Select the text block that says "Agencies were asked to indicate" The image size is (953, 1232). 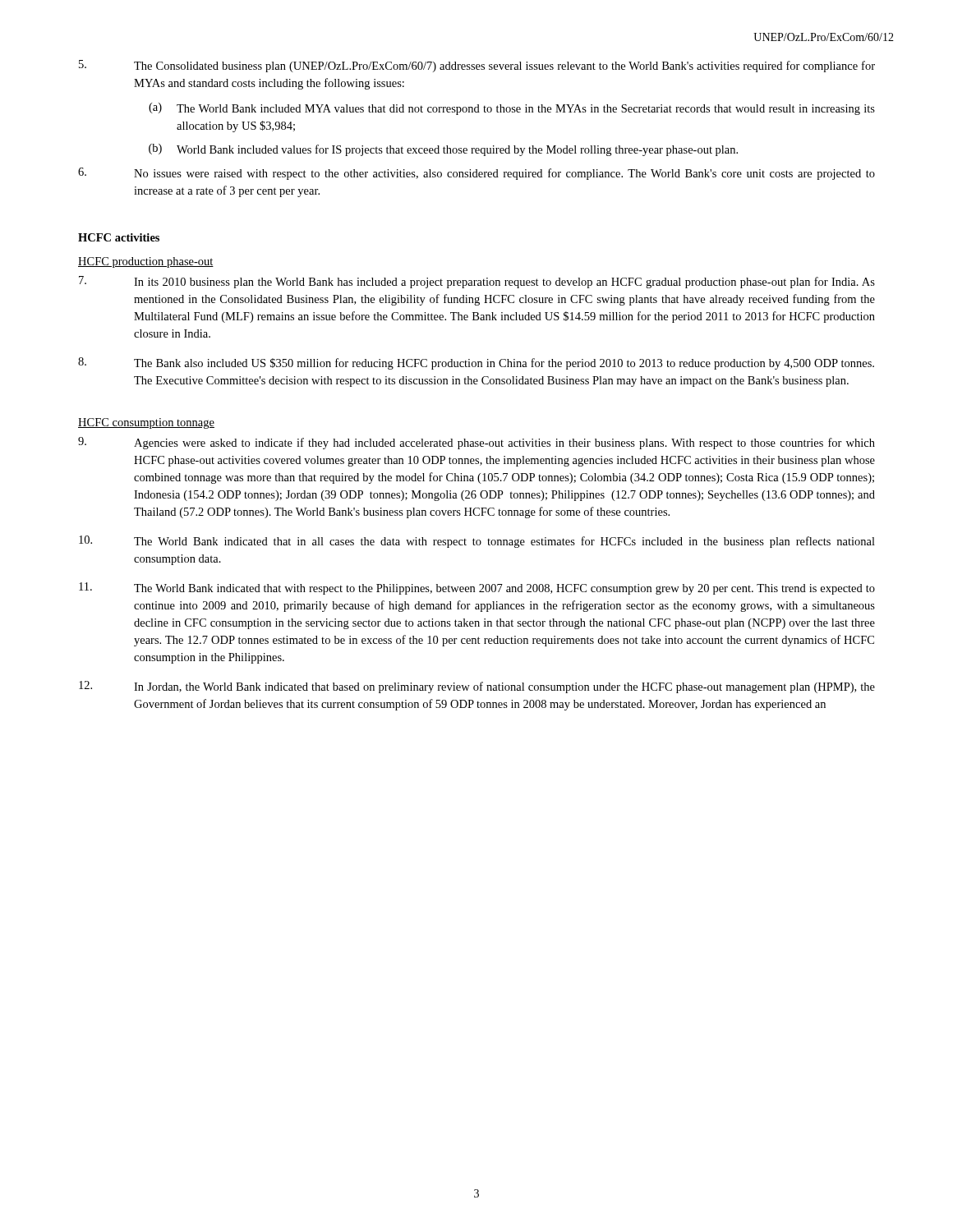click(x=476, y=478)
